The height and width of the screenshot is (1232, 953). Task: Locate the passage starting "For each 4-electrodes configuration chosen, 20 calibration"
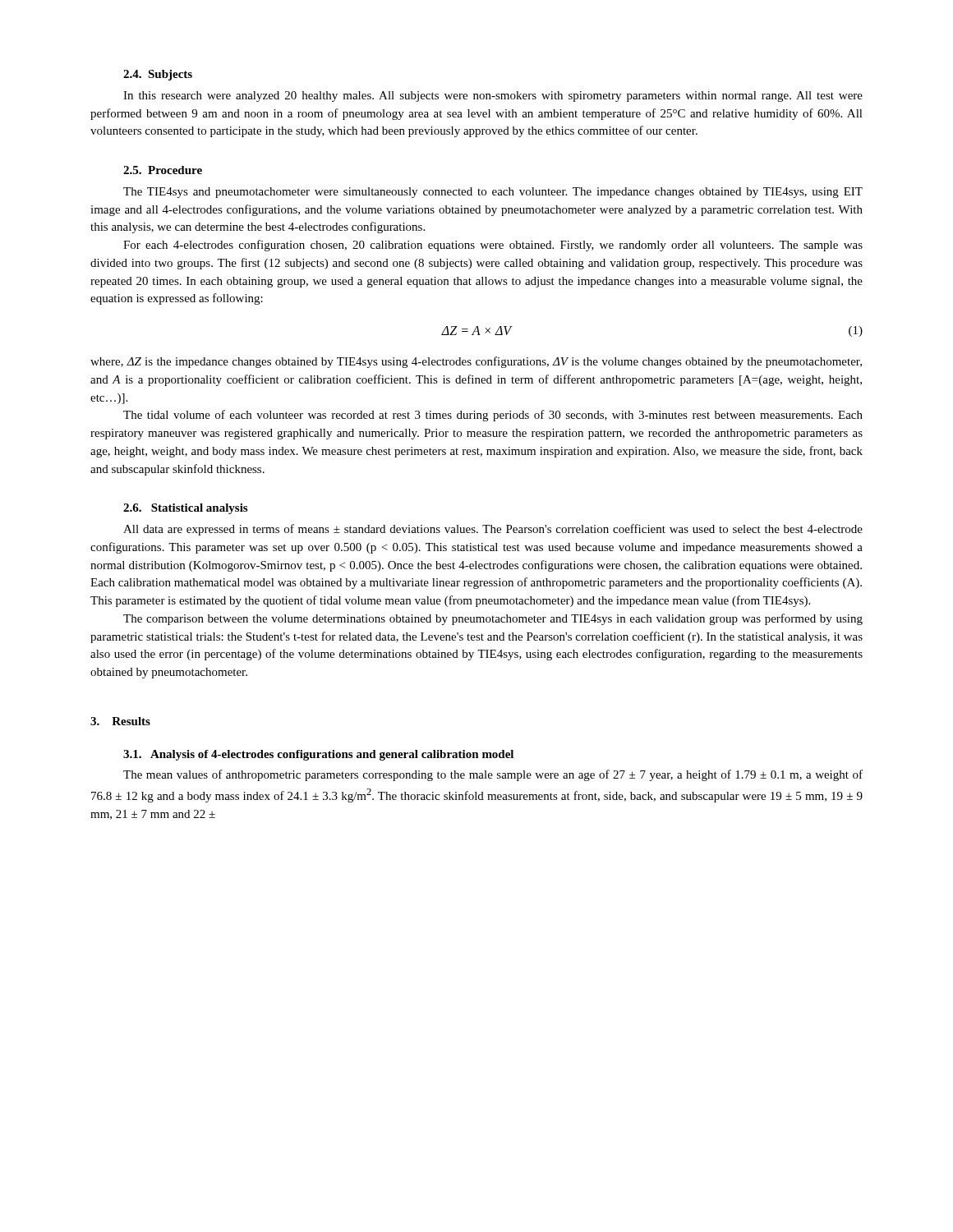click(x=476, y=272)
